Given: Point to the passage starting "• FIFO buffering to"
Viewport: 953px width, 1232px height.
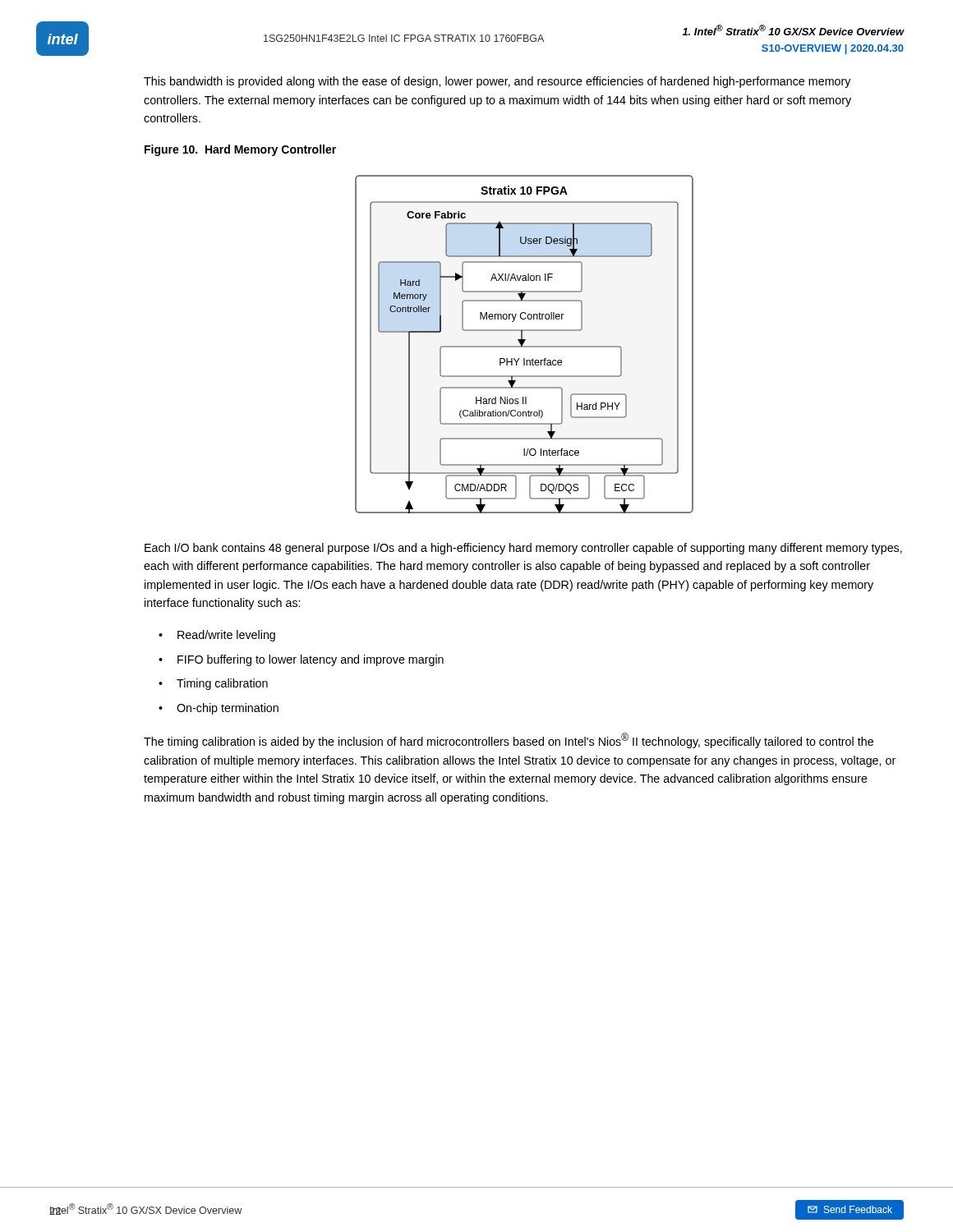Looking at the screenshot, I should coord(301,659).
